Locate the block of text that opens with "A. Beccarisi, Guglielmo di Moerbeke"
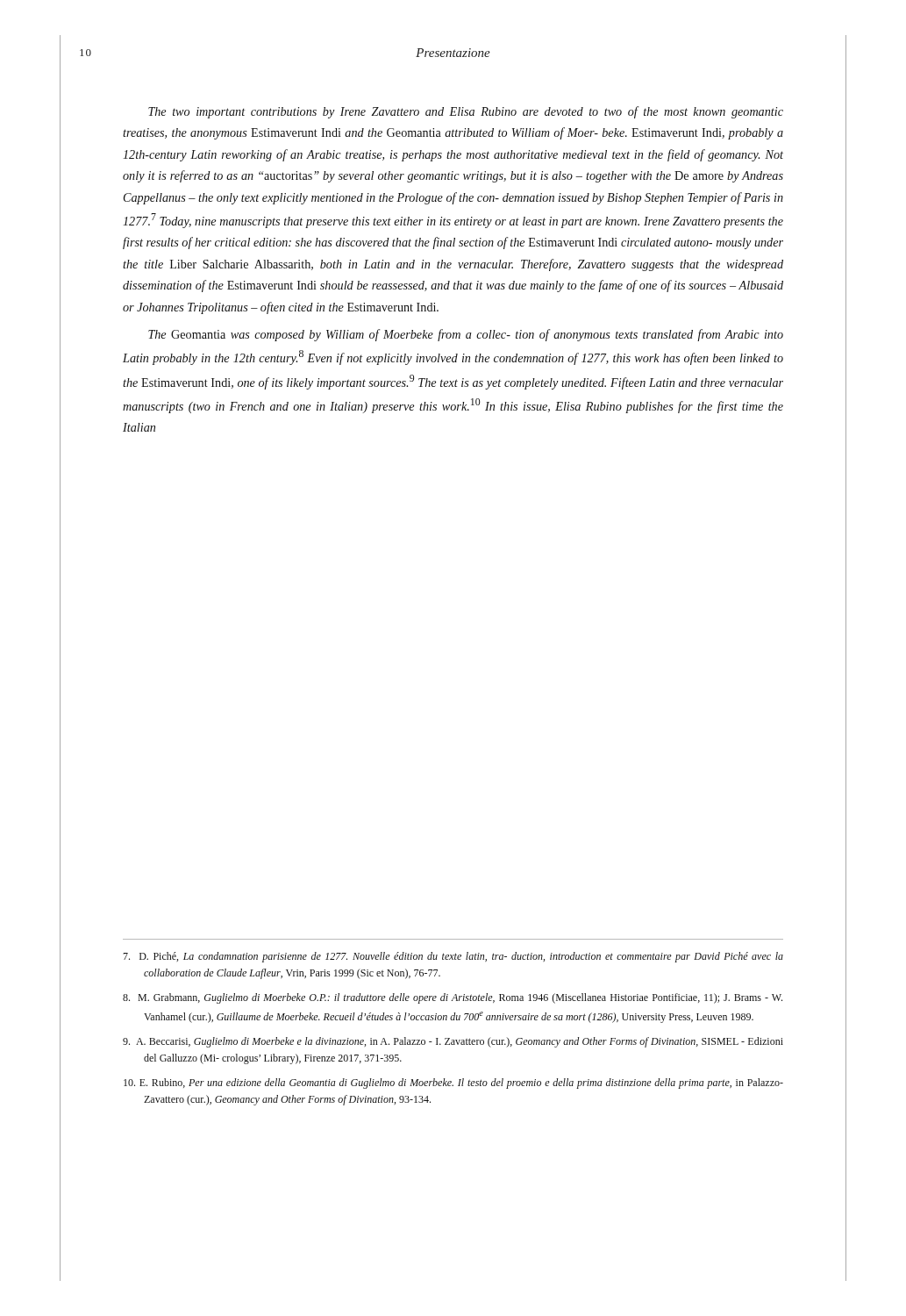Screen dimensions: 1316x906 pos(453,1050)
